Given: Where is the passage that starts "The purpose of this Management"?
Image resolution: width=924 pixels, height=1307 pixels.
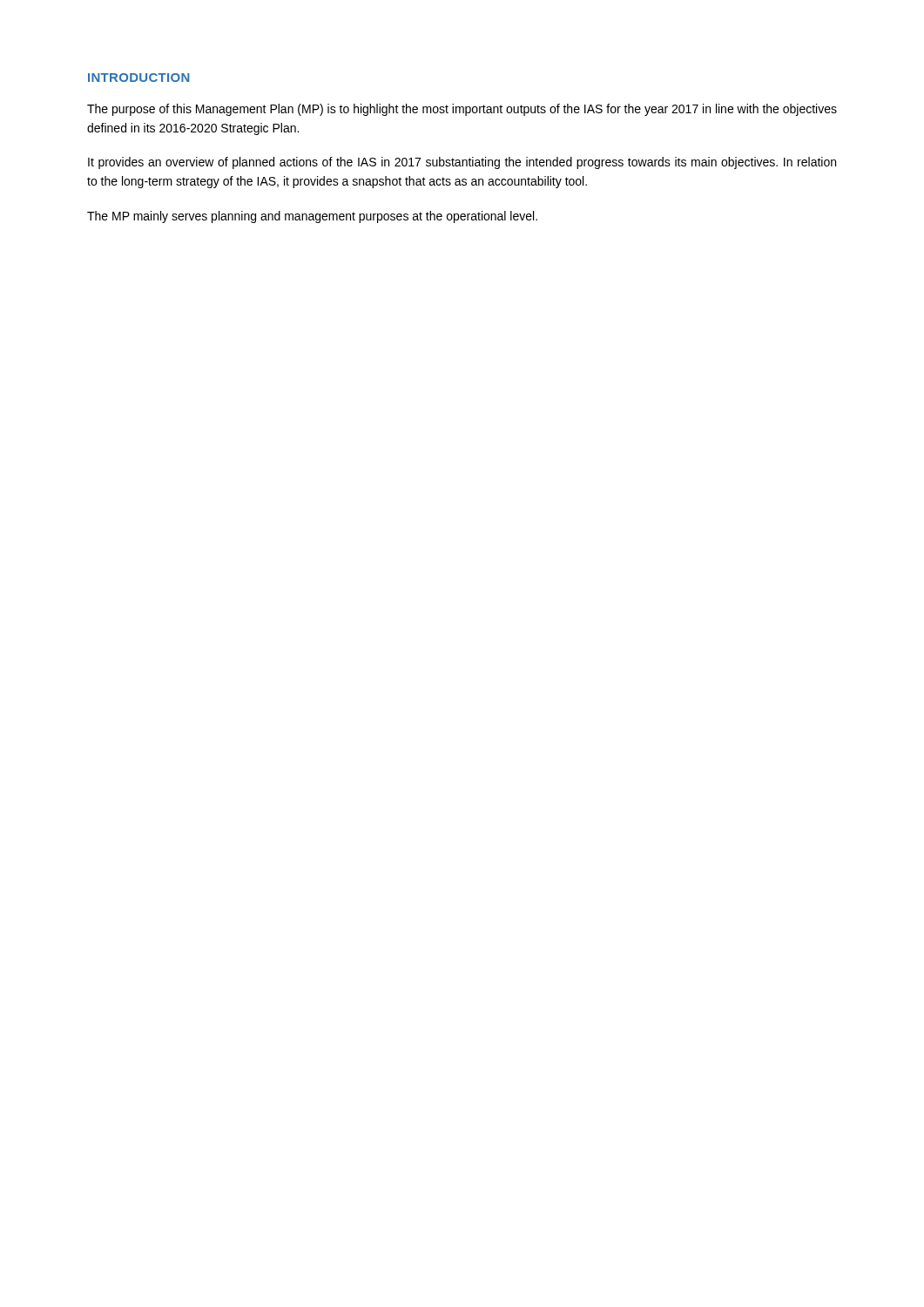Looking at the screenshot, I should tap(462, 118).
